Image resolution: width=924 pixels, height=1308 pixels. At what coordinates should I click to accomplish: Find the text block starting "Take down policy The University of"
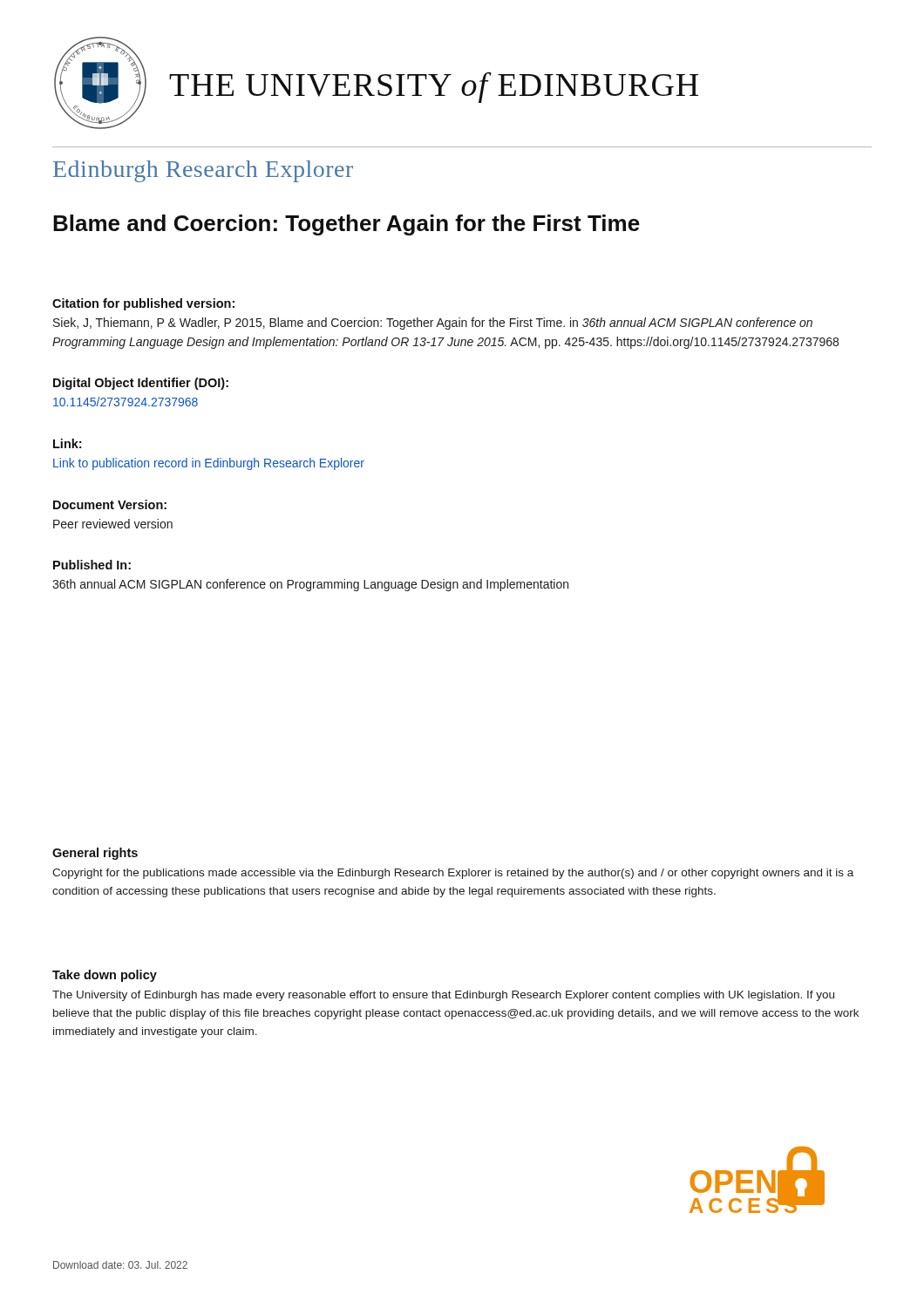pos(462,1004)
